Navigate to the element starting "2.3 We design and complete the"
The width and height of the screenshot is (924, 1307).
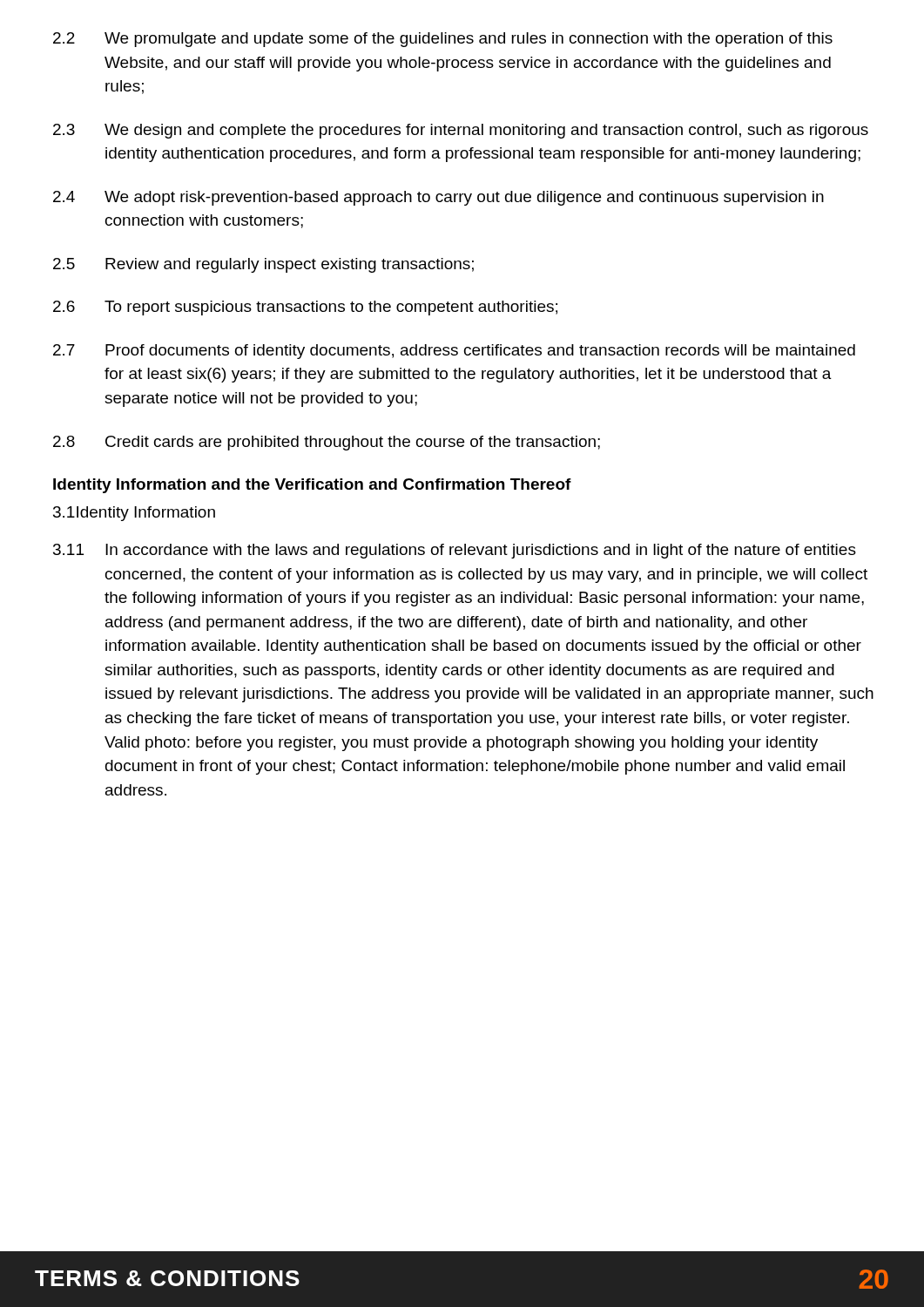464,141
